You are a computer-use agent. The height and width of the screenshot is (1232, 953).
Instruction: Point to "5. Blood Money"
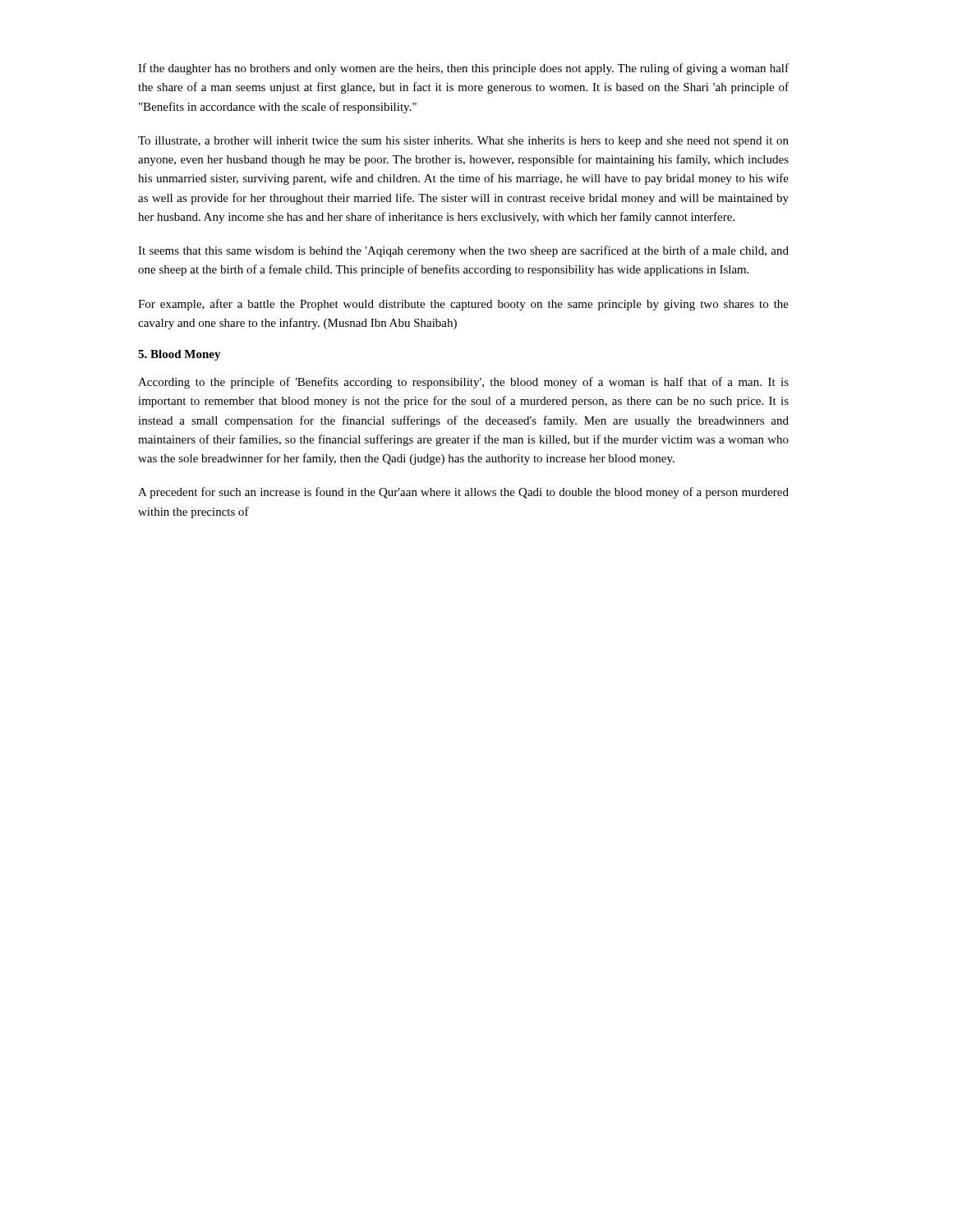tap(179, 354)
